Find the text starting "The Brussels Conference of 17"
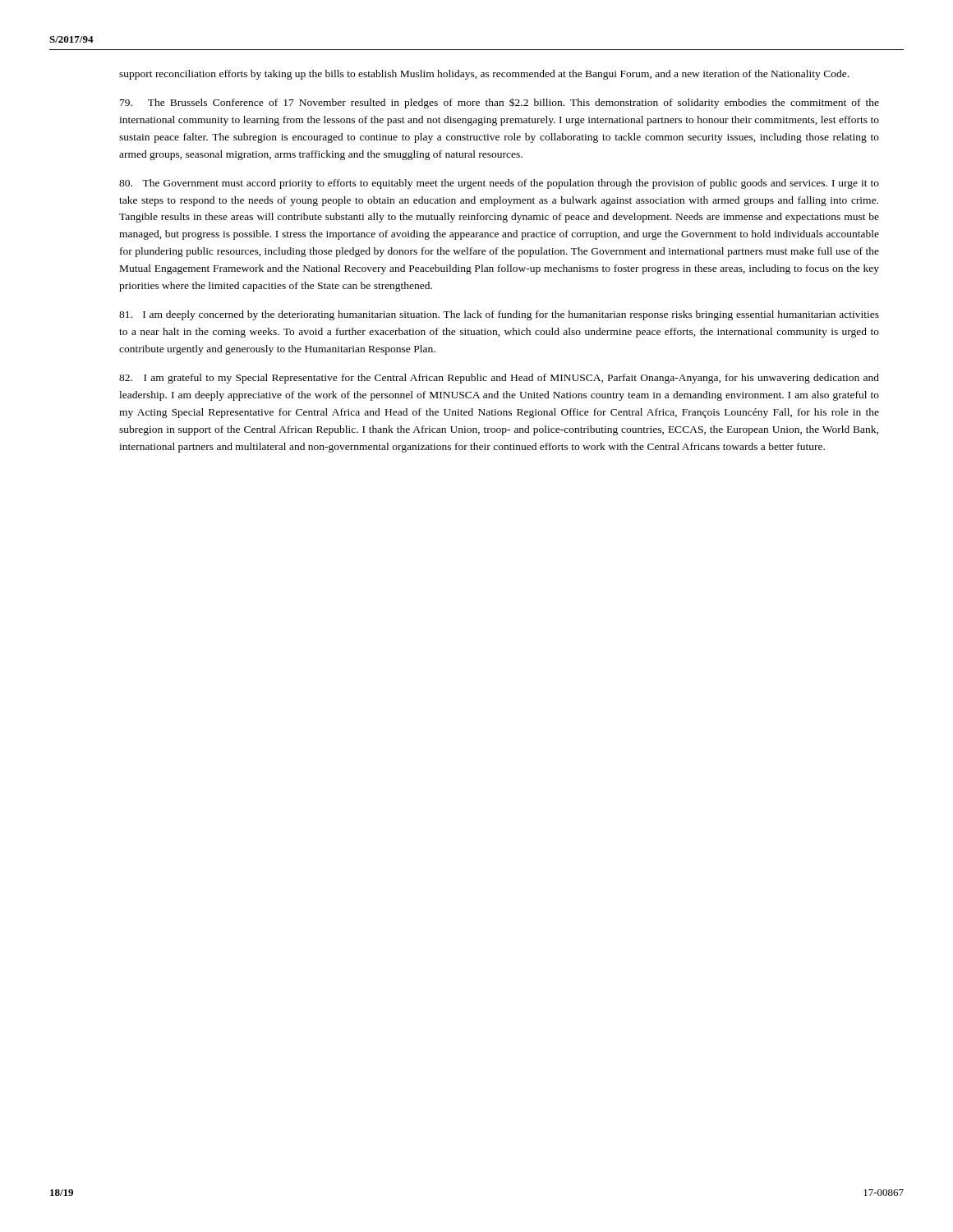Screen dimensions: 1232x953 (x=499, y=128)
